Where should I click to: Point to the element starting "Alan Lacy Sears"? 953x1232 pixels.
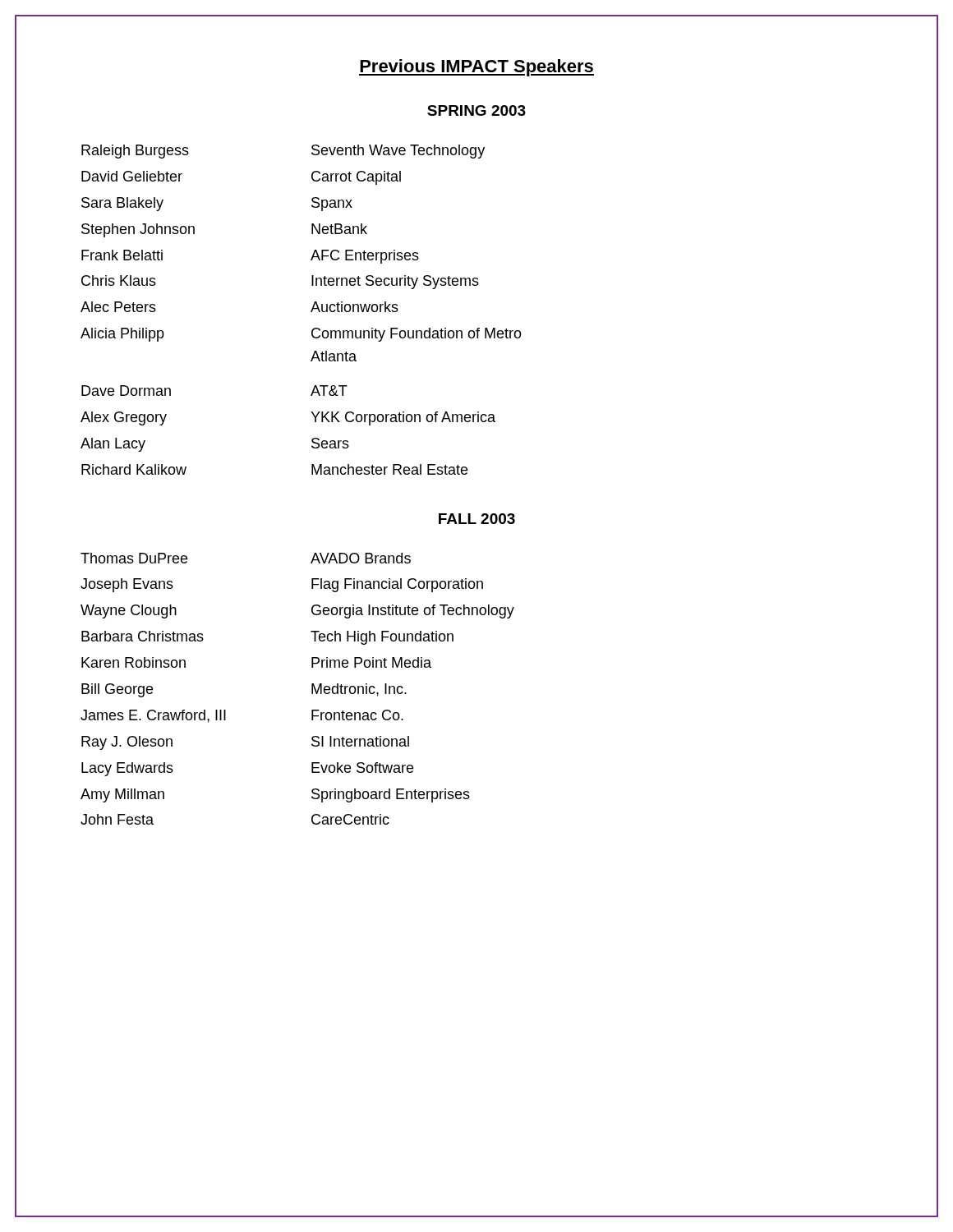pos(116,445)
